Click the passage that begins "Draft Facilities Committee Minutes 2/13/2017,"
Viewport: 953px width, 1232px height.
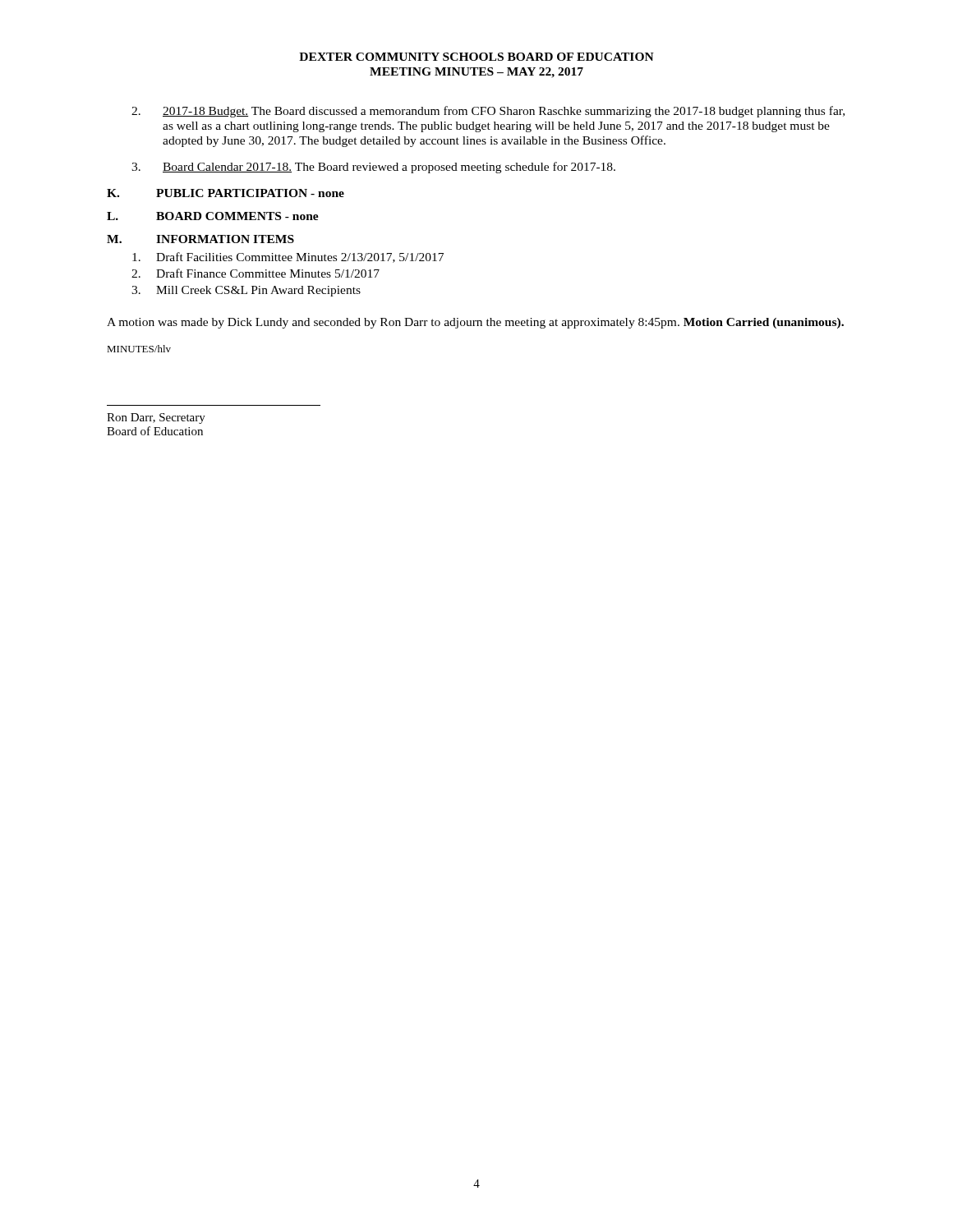tap(288, 257)
